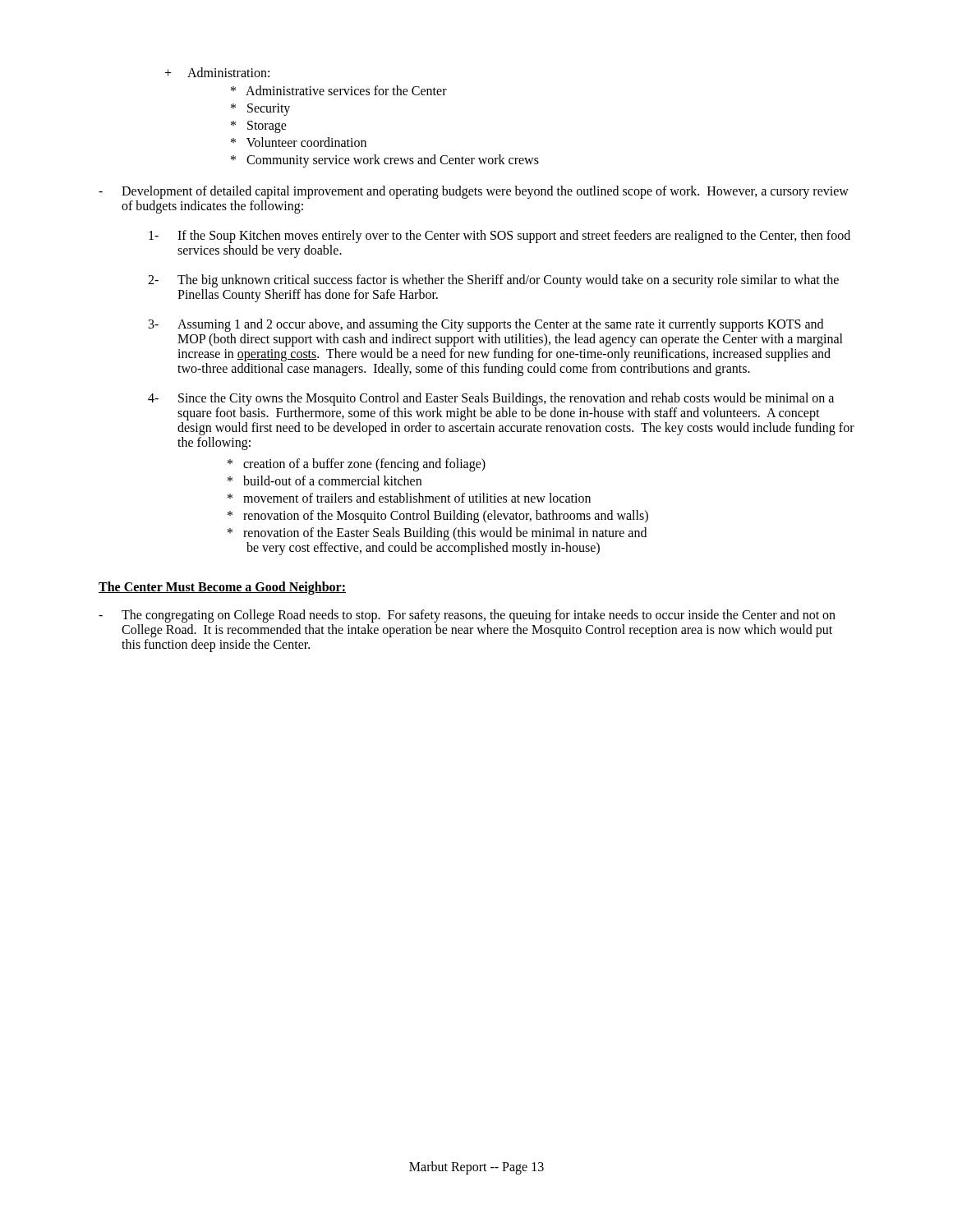Select the list item with the text "2- The big unknown critical success factor is"
This screenshot has width=953, height=1232.
pos(501,287)
